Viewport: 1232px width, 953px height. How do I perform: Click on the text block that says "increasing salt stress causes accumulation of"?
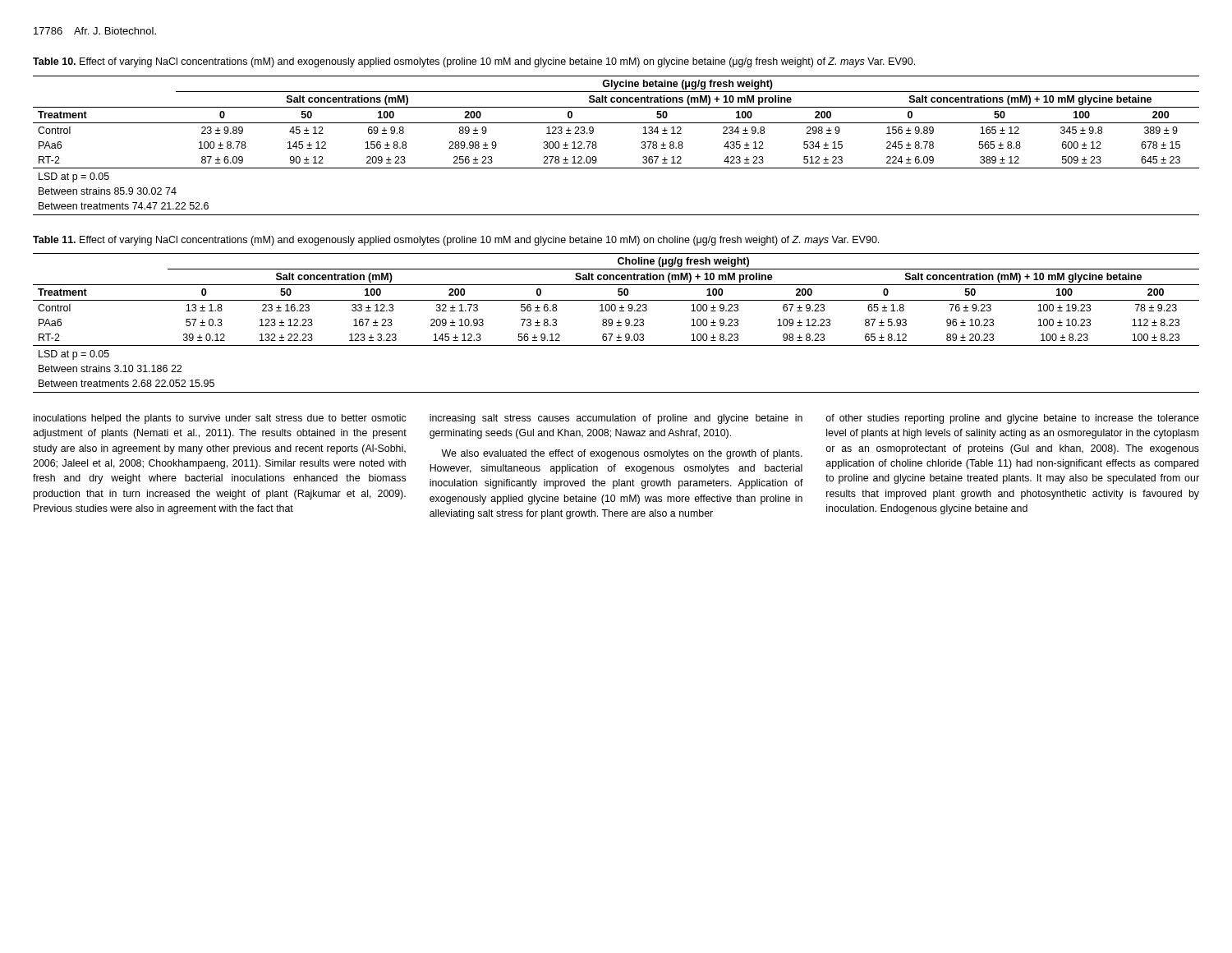[x=616, y=466]
